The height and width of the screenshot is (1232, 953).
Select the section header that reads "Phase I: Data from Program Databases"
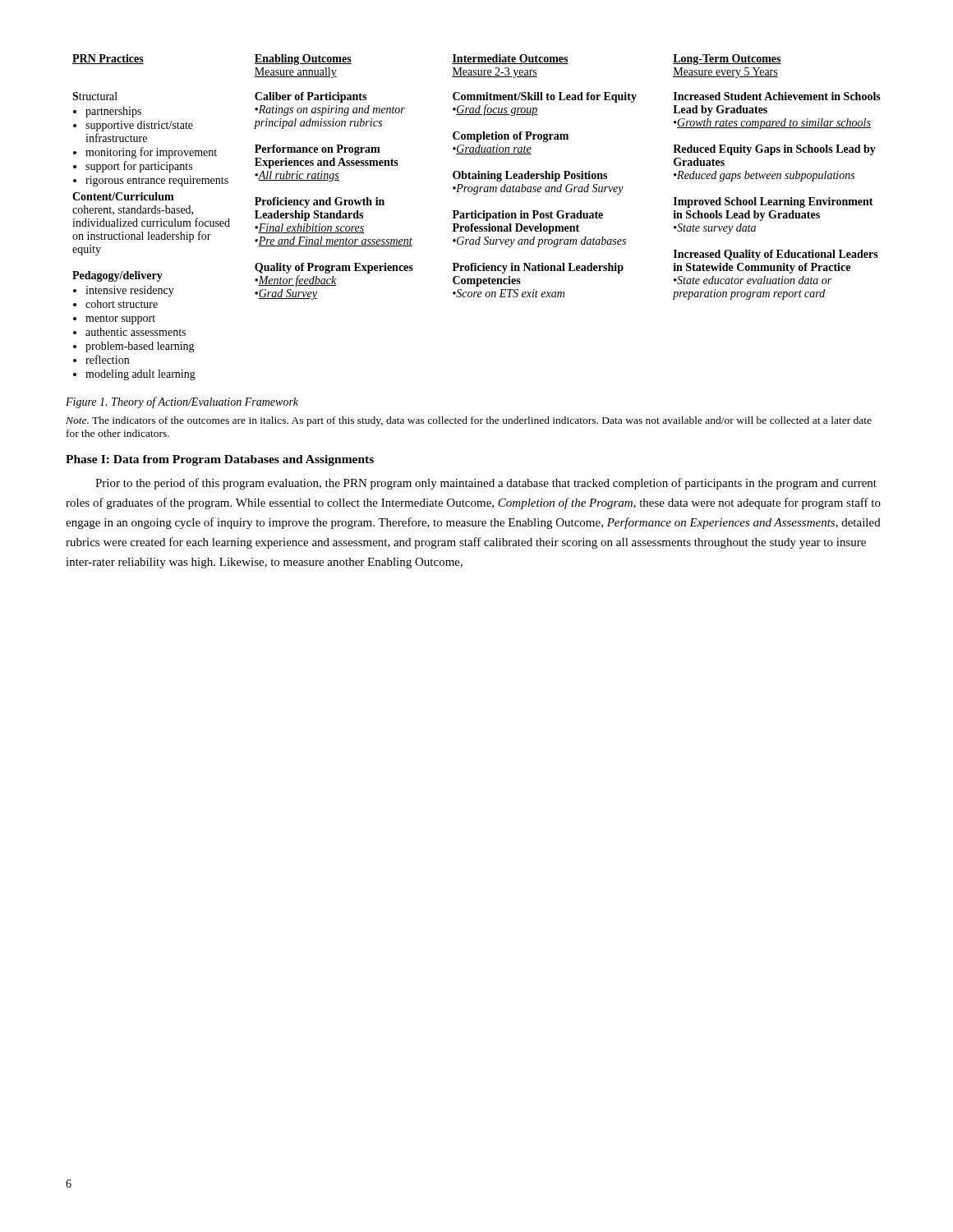point(220,459)
